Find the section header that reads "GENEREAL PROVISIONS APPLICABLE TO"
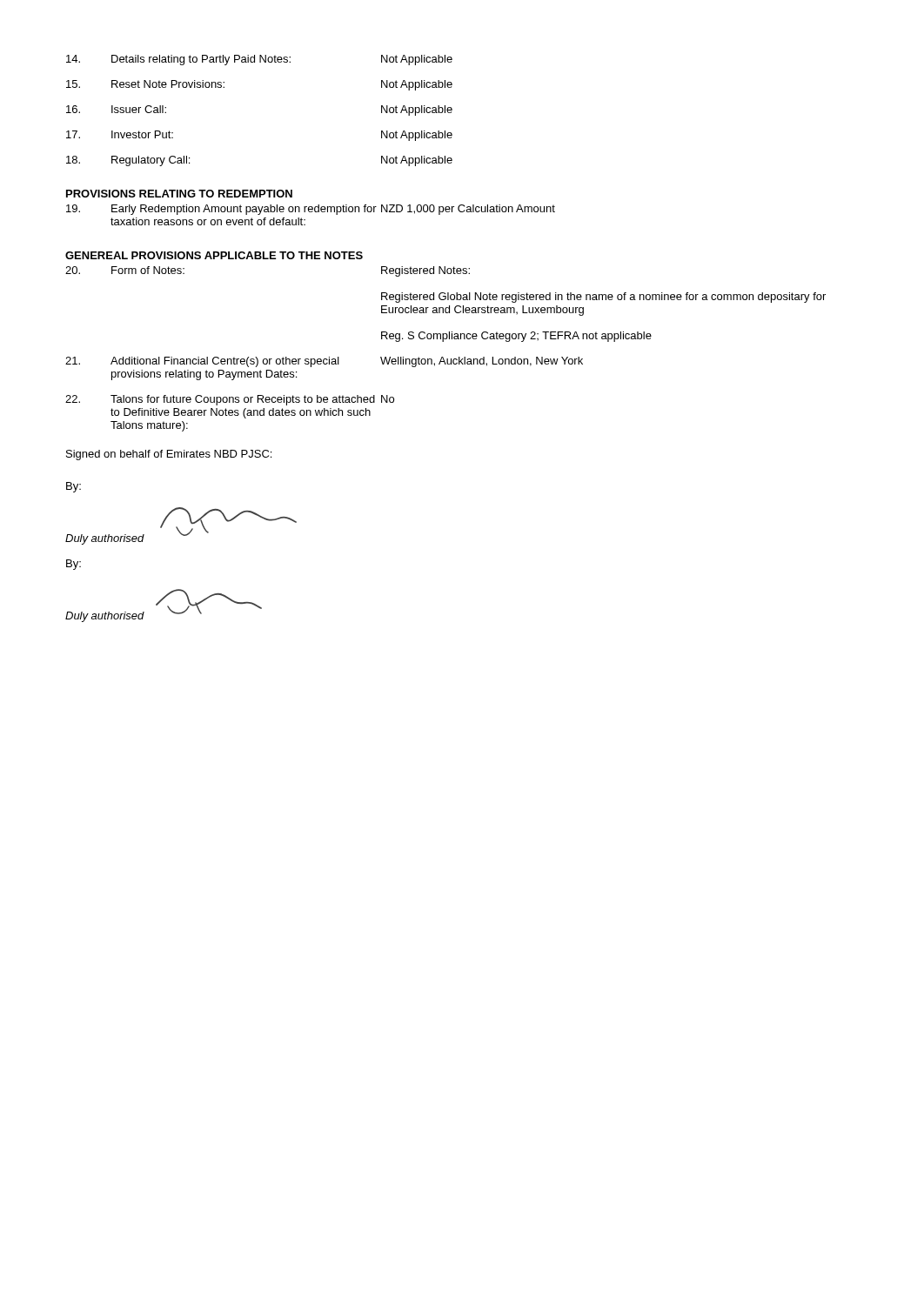The width and height of the screenshot is (924, 1305). coord(214,255)
